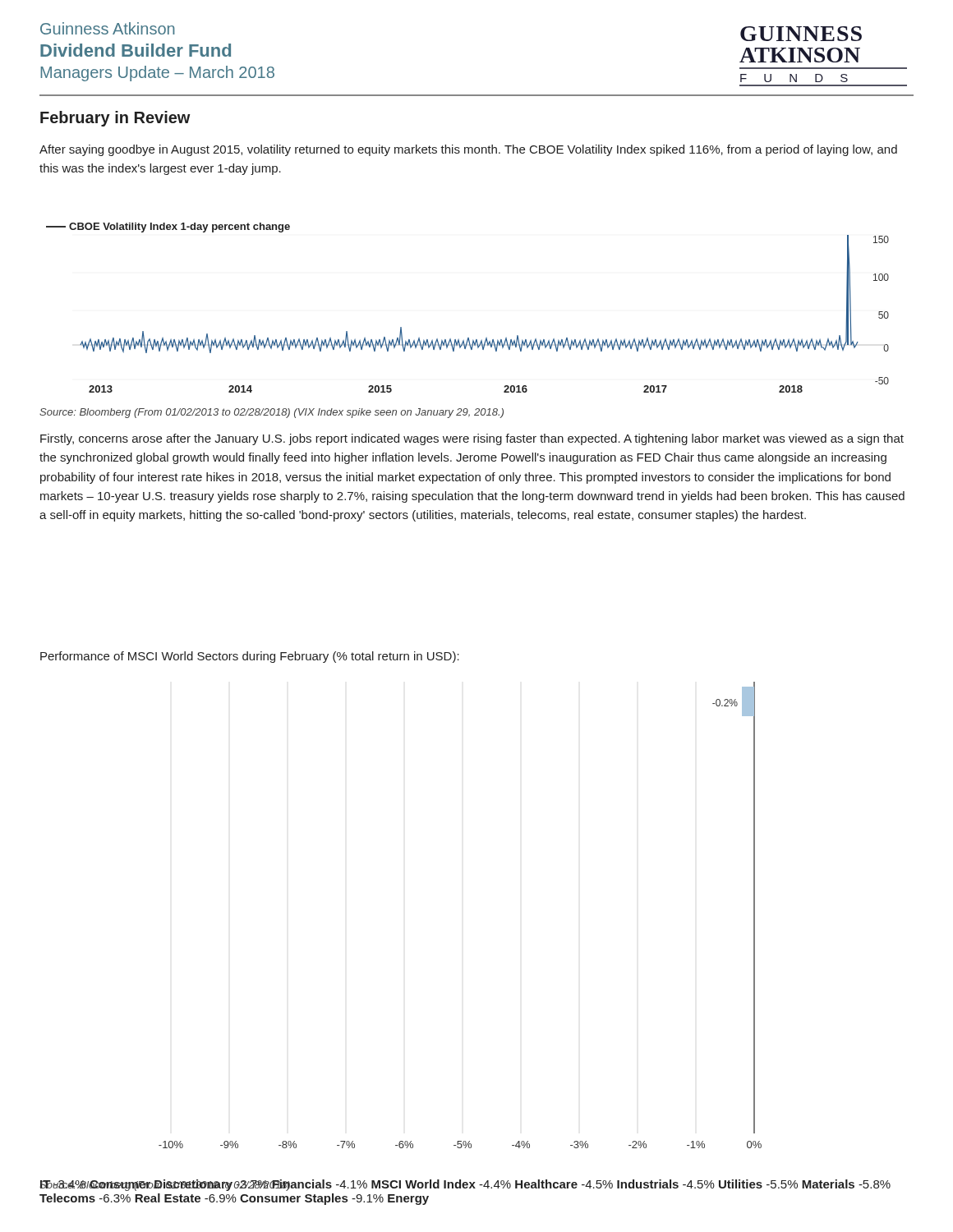Select the bar chart

click(476, 924)
